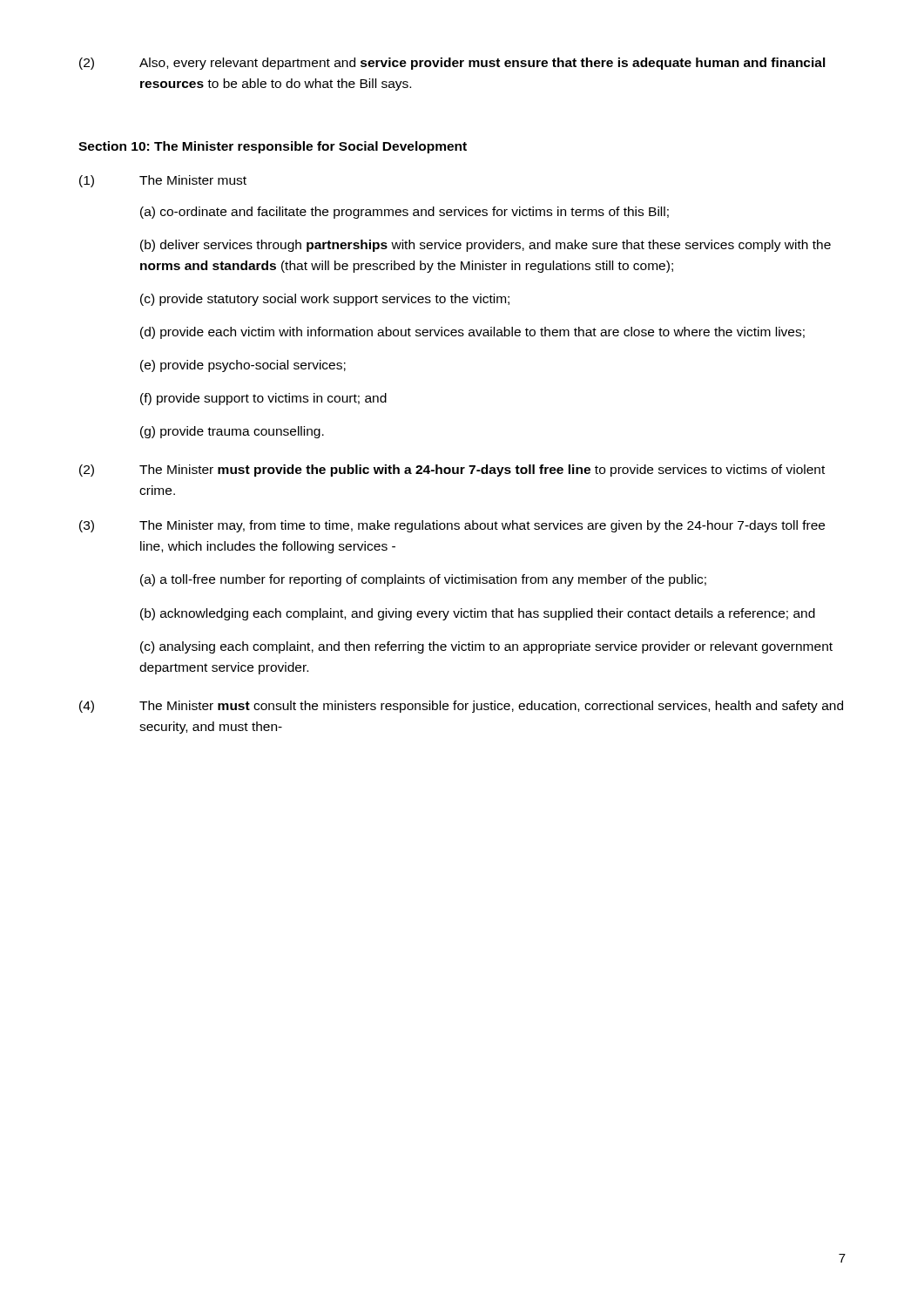Find the text block starting "(b) acknowledging each complaint, and giving every"
Viewport: 924px width, 1307px height.
point(492,613)
